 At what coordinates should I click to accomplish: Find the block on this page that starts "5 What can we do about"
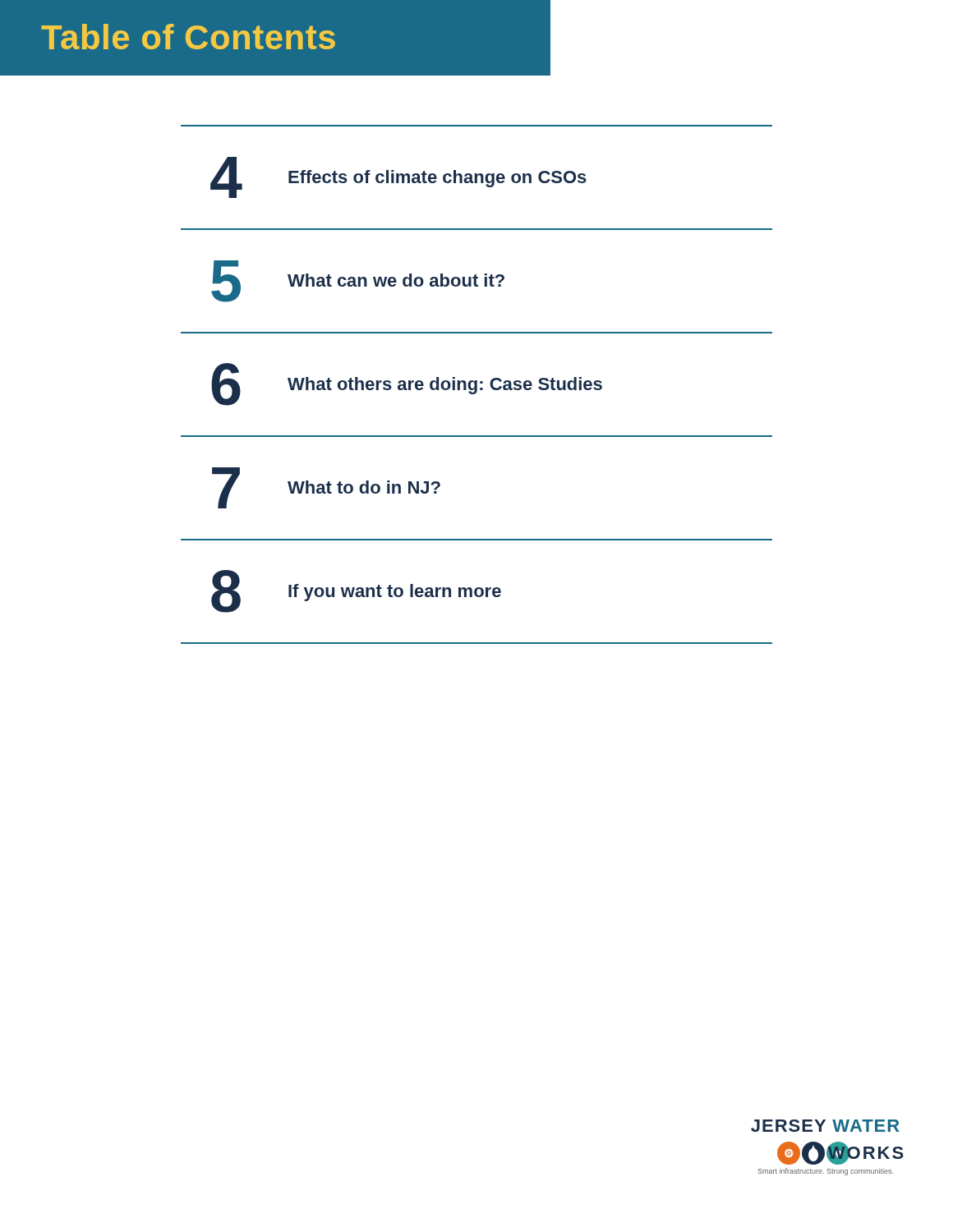point(347,281)
